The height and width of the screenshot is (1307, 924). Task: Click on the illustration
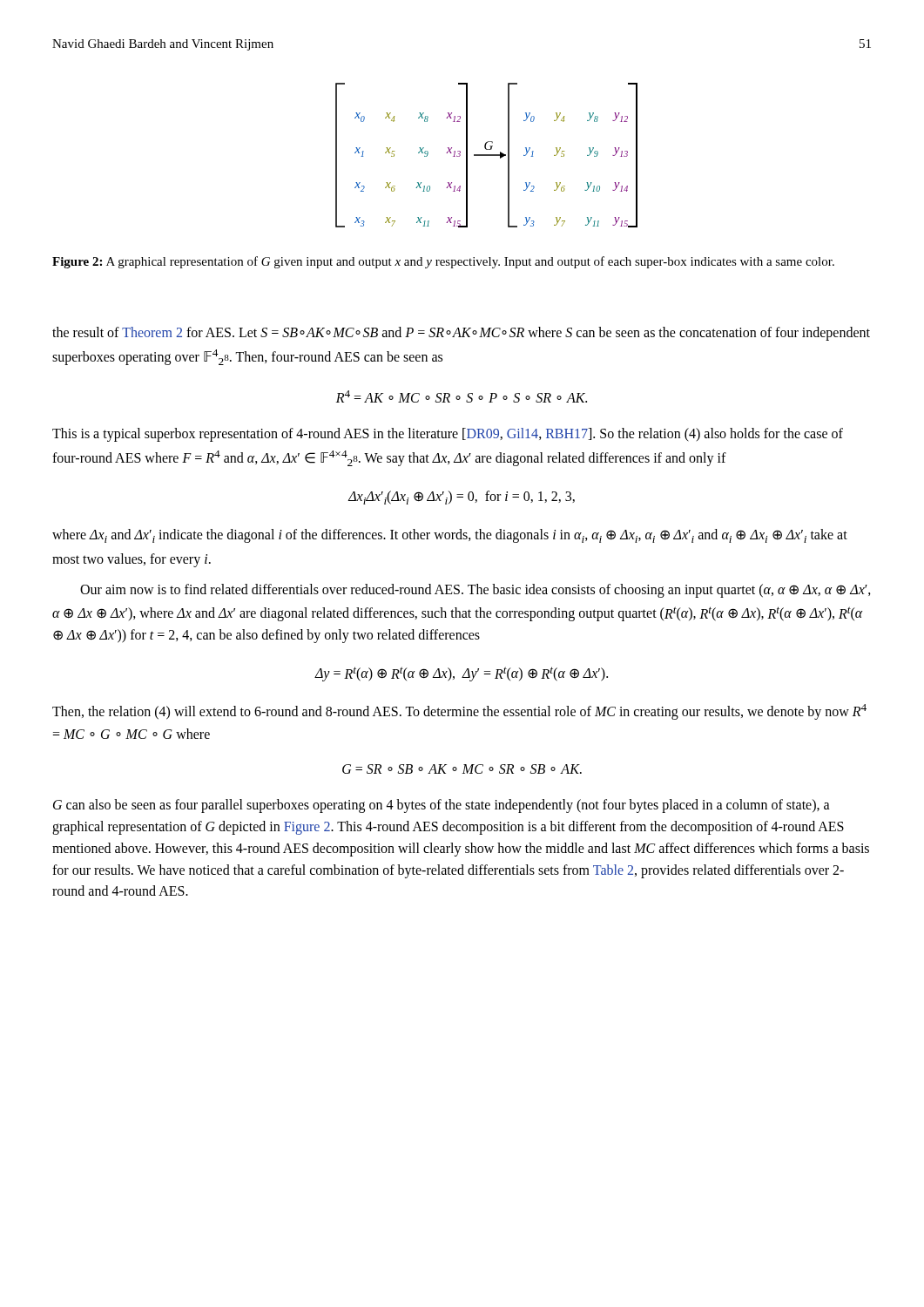(462, 157)
